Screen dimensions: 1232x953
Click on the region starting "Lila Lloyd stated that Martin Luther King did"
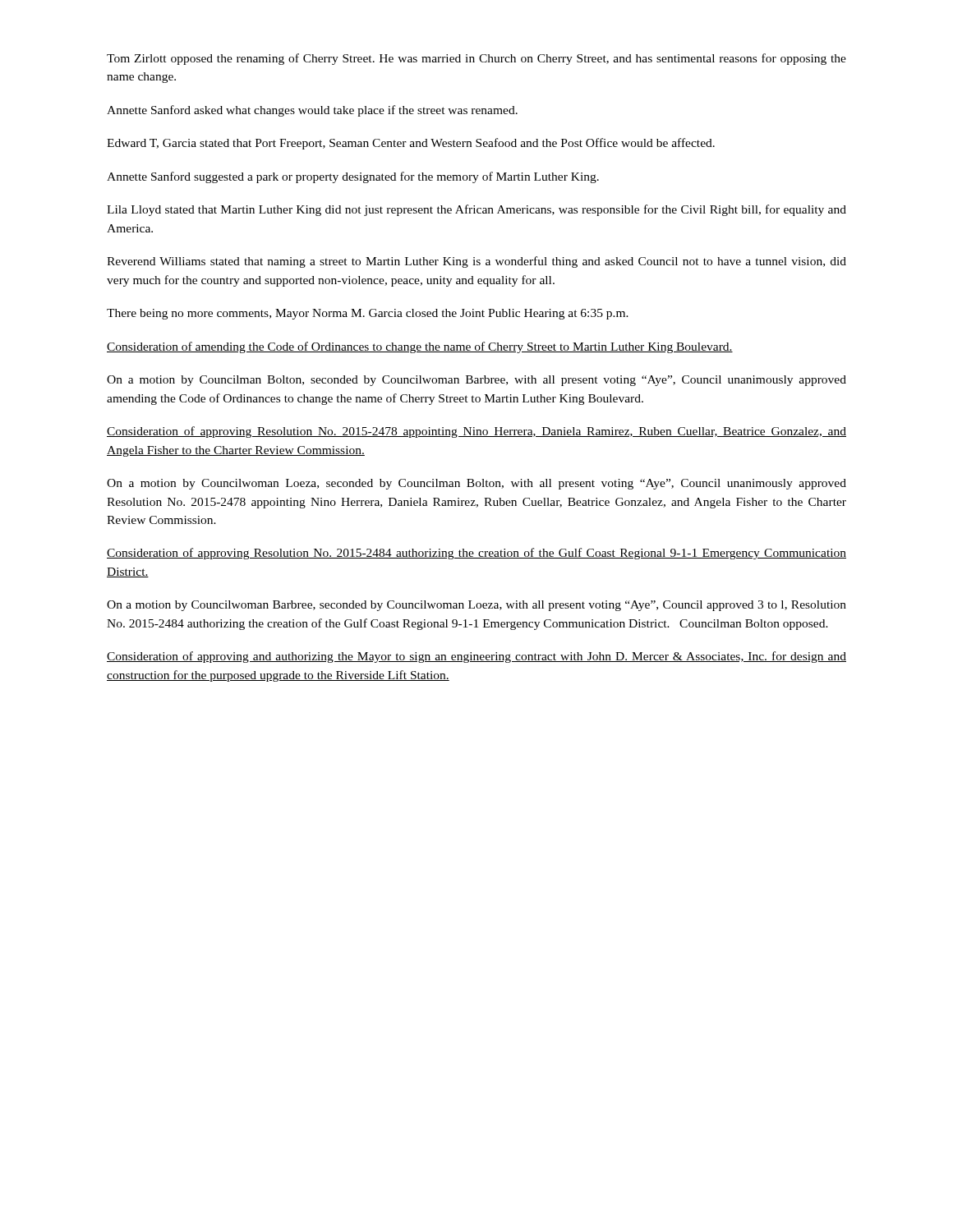(x=476, y=218)
